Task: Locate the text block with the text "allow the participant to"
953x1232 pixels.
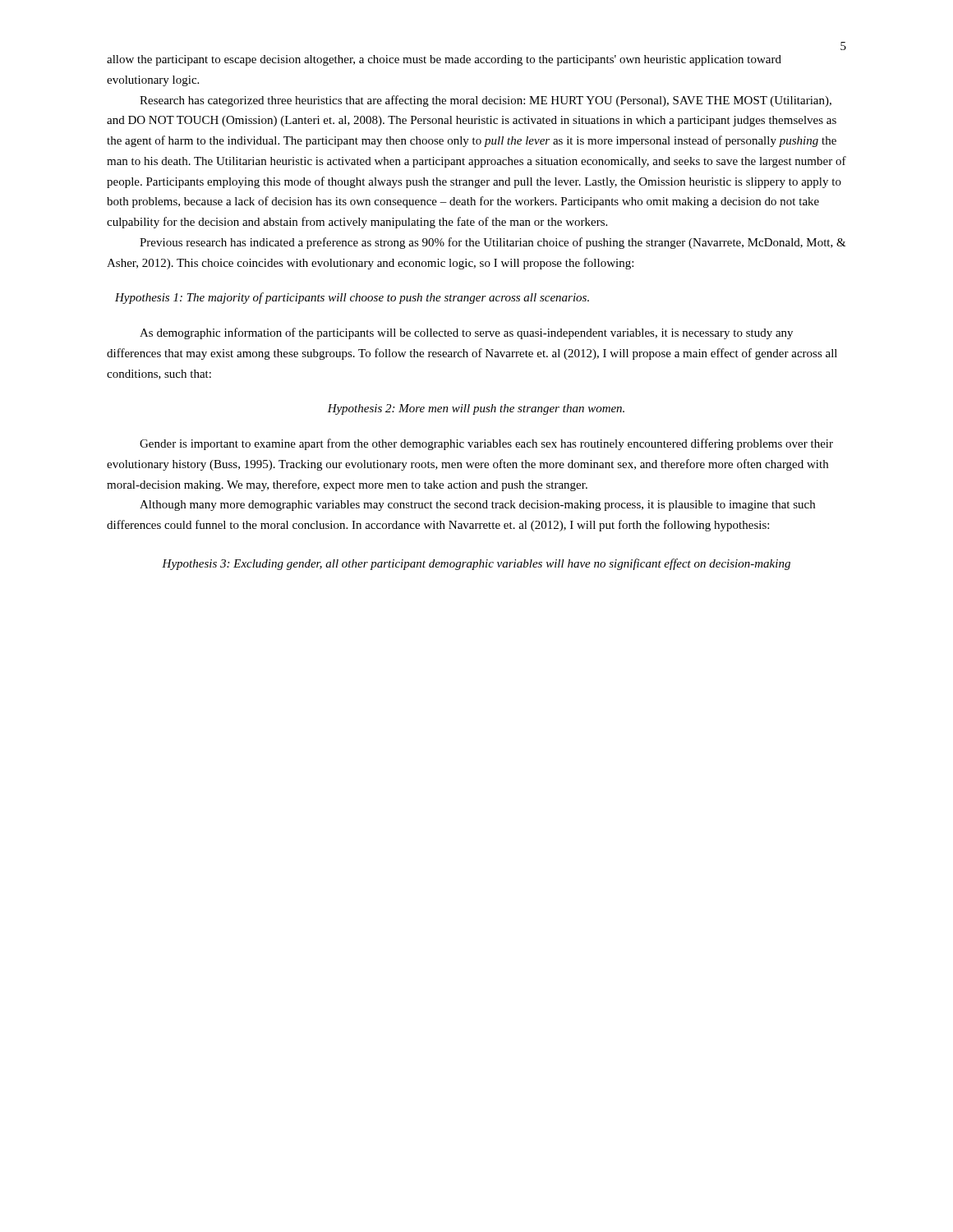Action: click(476, 70)
